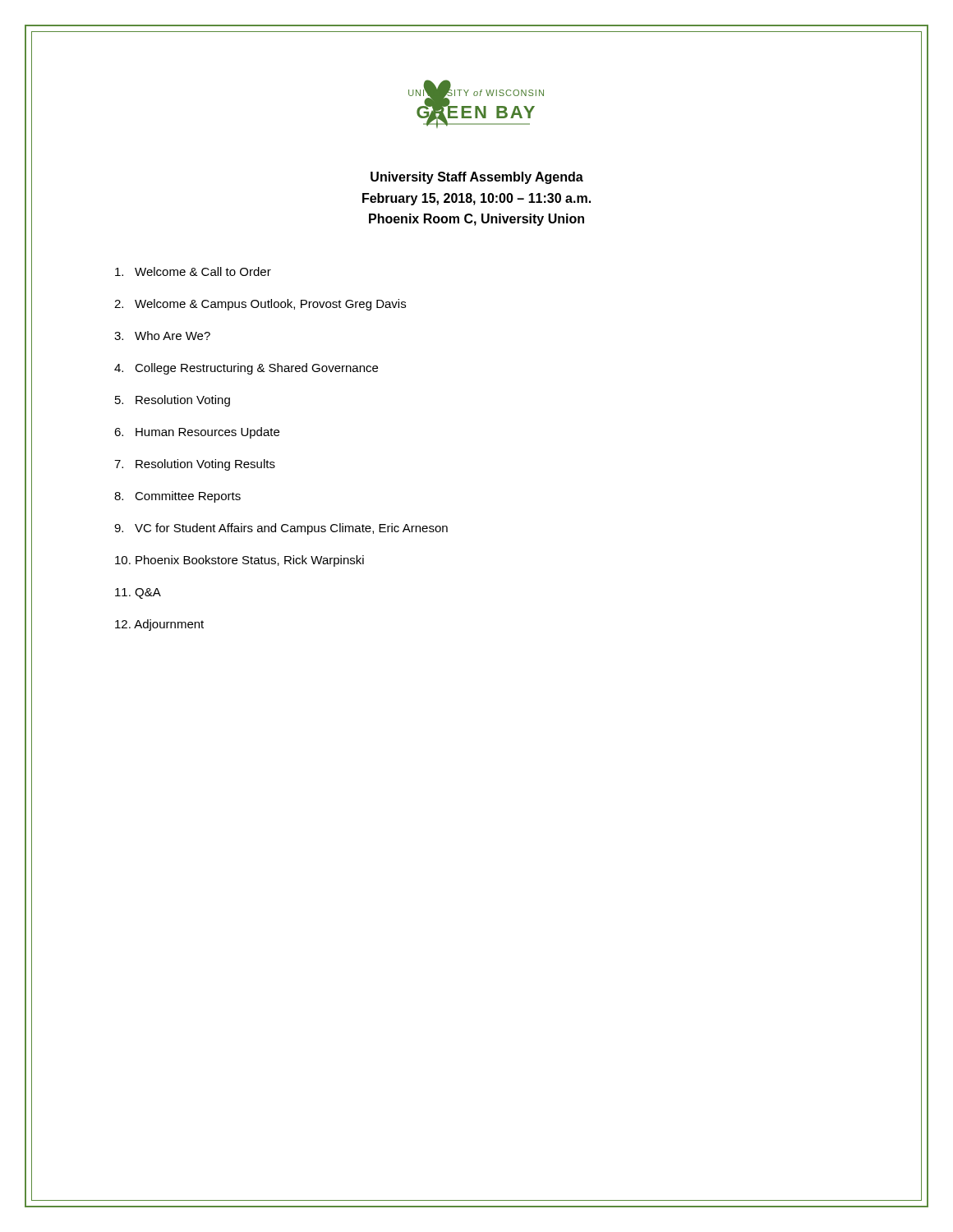953x1232 pixels.
Task: Find "3. Who Are We?" on this page
Action: 162,335
